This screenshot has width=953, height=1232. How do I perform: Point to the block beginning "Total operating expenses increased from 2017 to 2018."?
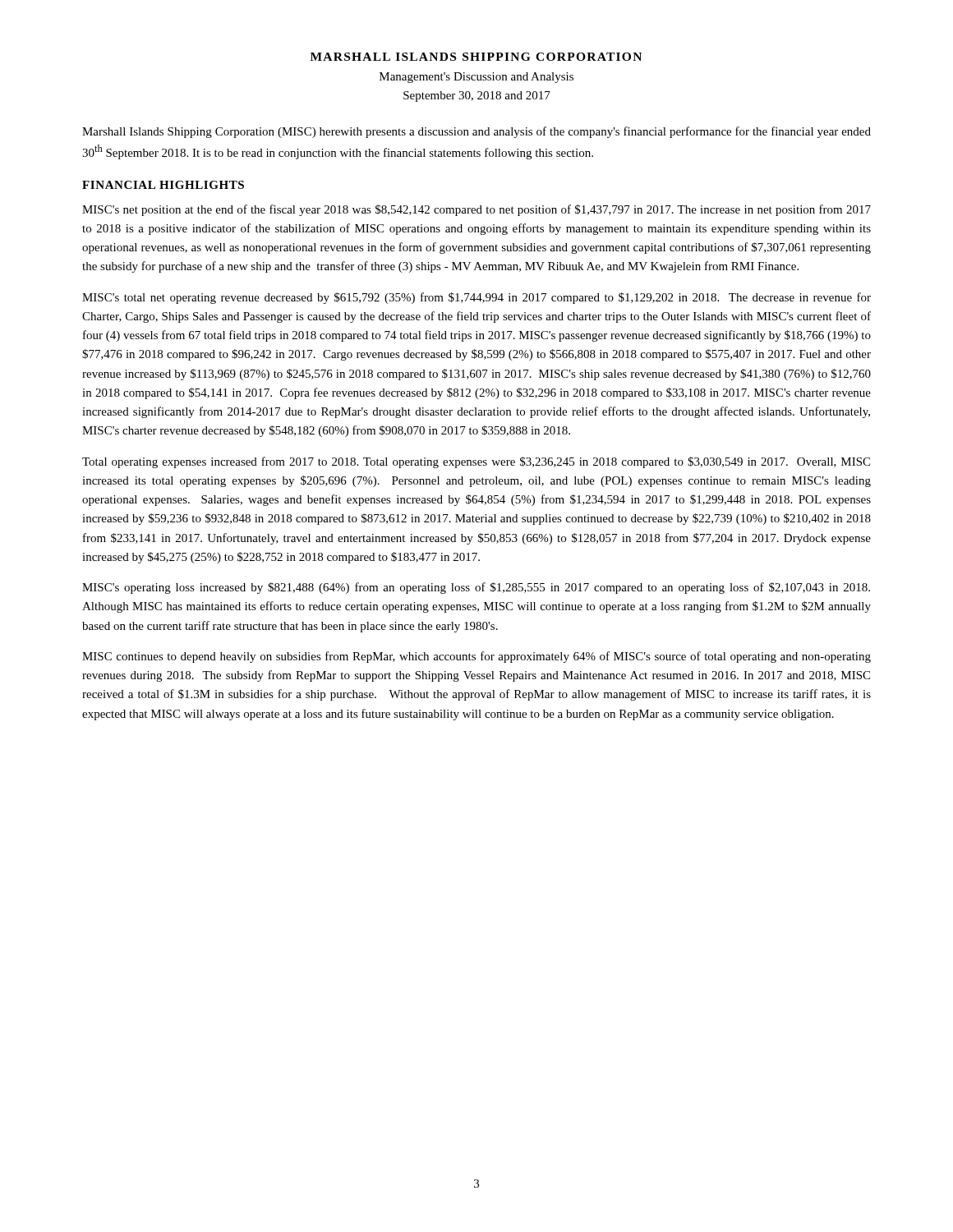[x=476, y=509]
